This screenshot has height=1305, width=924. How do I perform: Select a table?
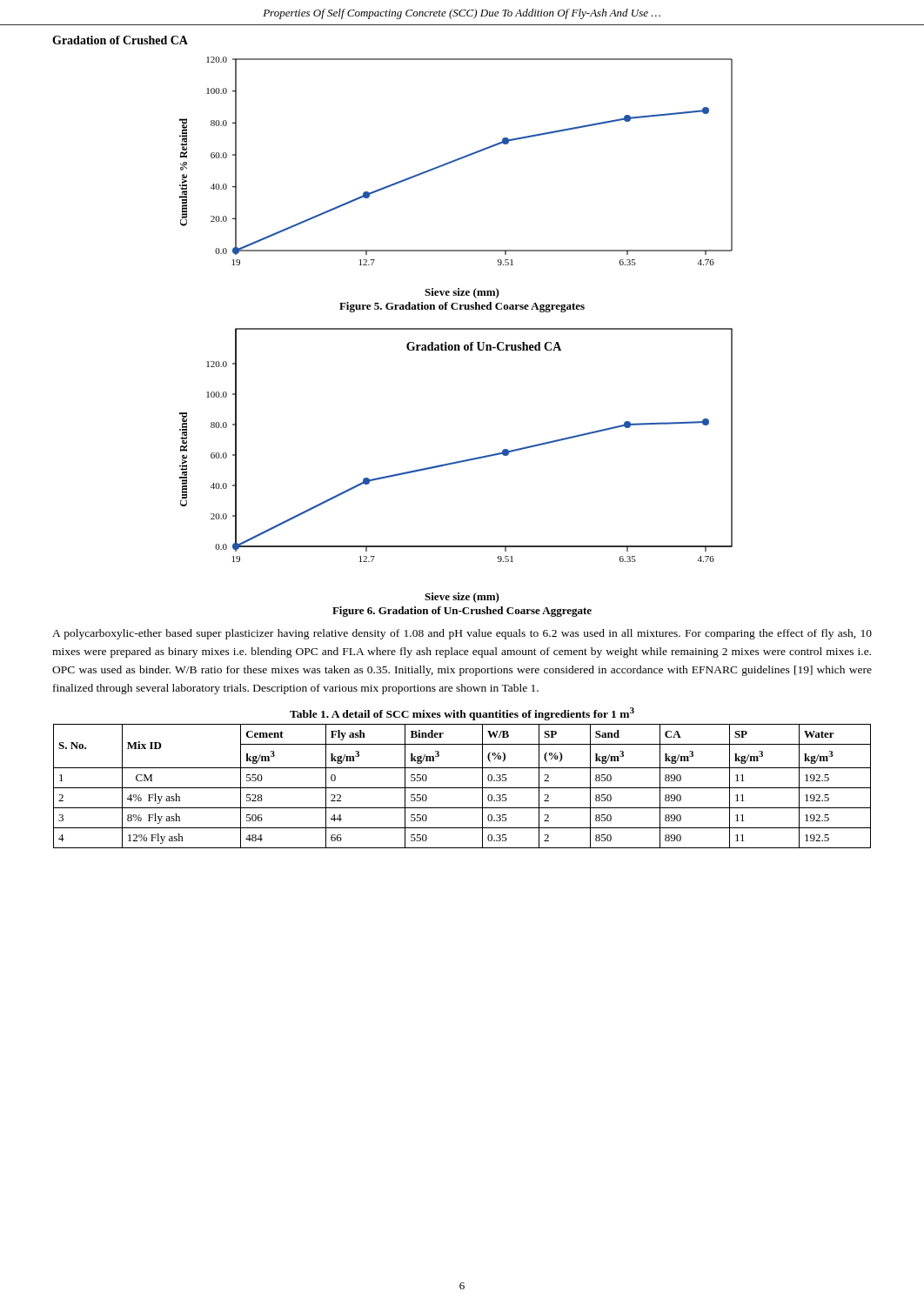pyautogui.click(x=462, y=786)
